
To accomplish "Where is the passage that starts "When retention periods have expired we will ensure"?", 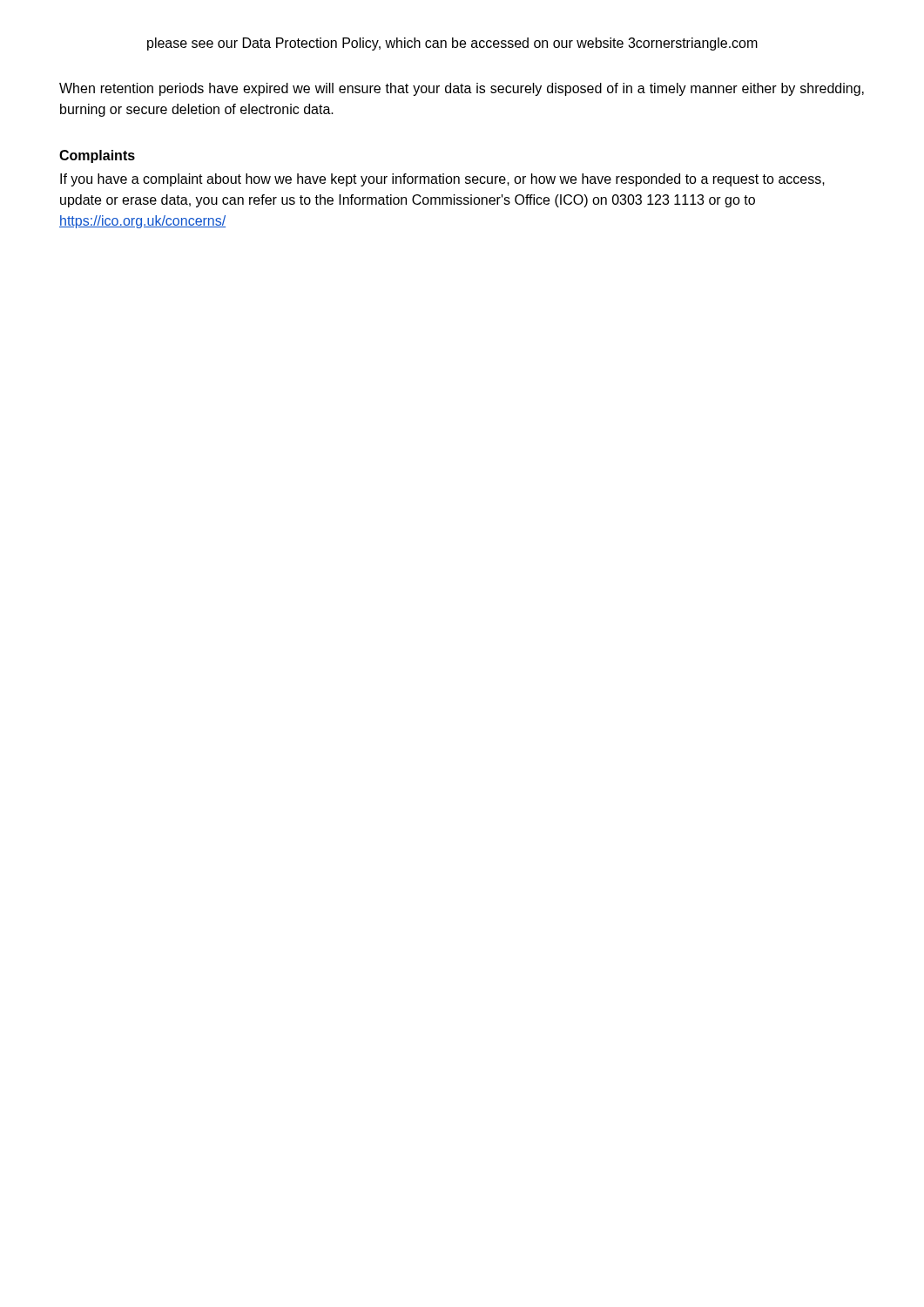I will (462, 99).
